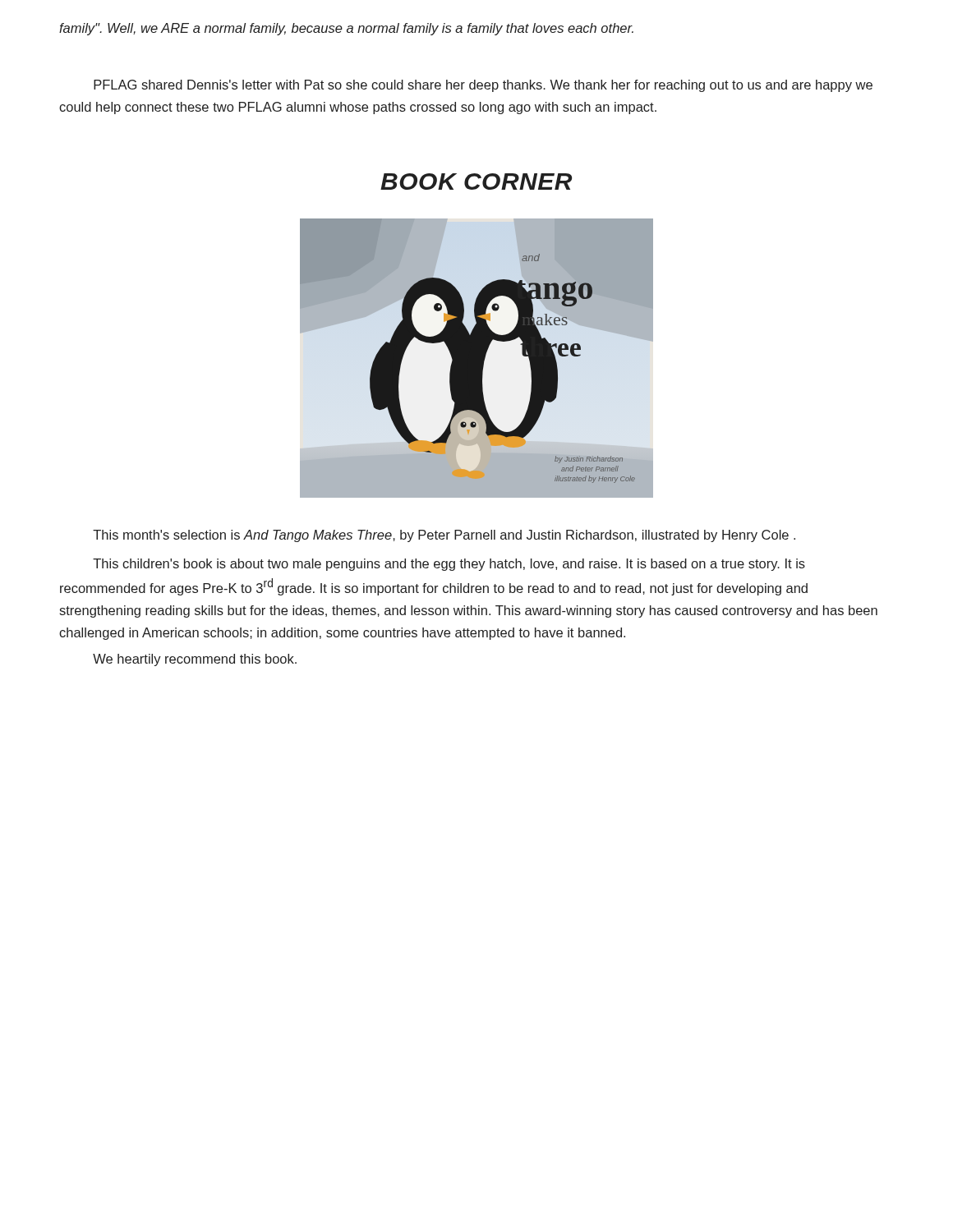Find the section header with the text "BOOK CORNER"

click(x=476, y=181)
